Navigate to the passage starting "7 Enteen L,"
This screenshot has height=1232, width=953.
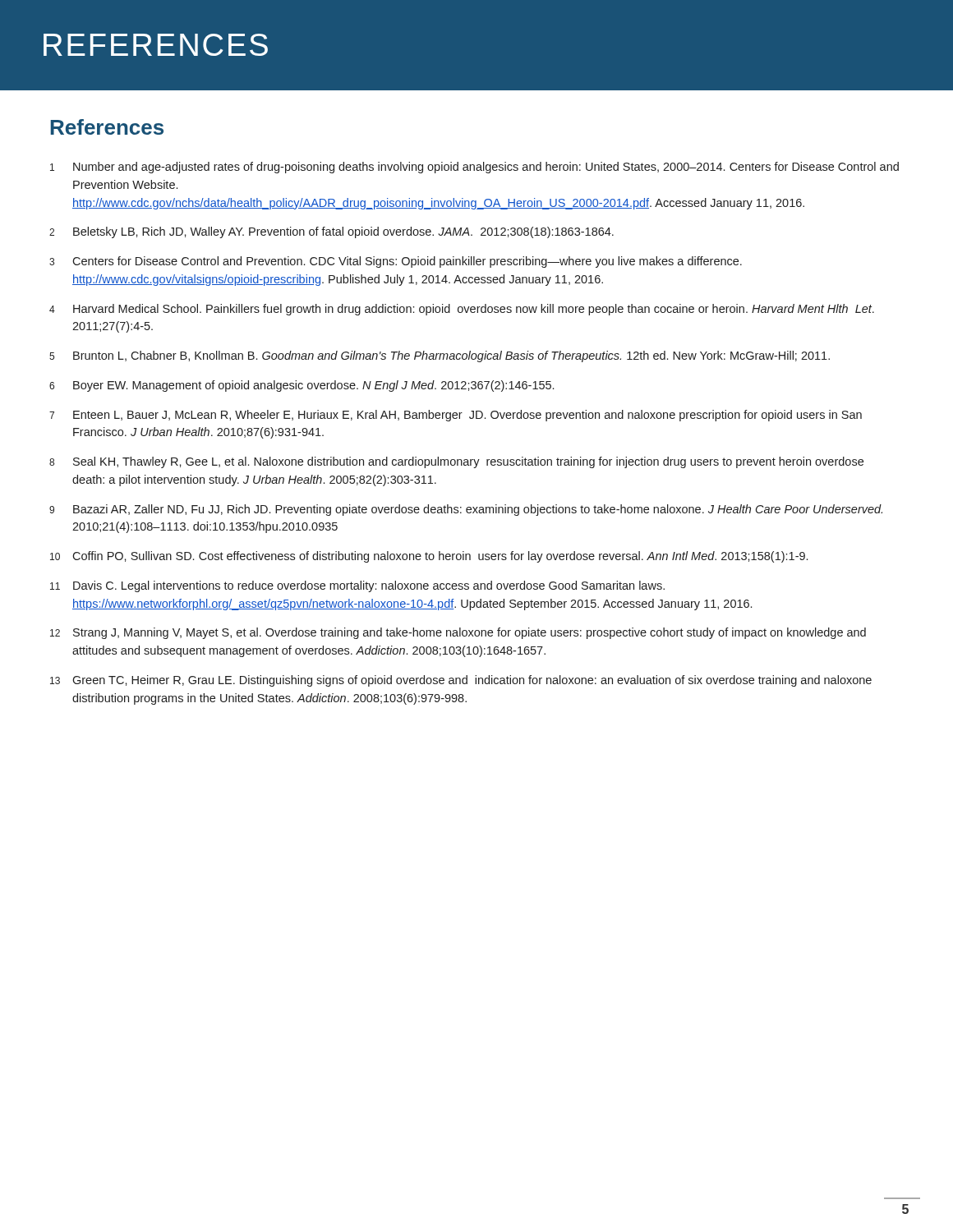point(457,423)
